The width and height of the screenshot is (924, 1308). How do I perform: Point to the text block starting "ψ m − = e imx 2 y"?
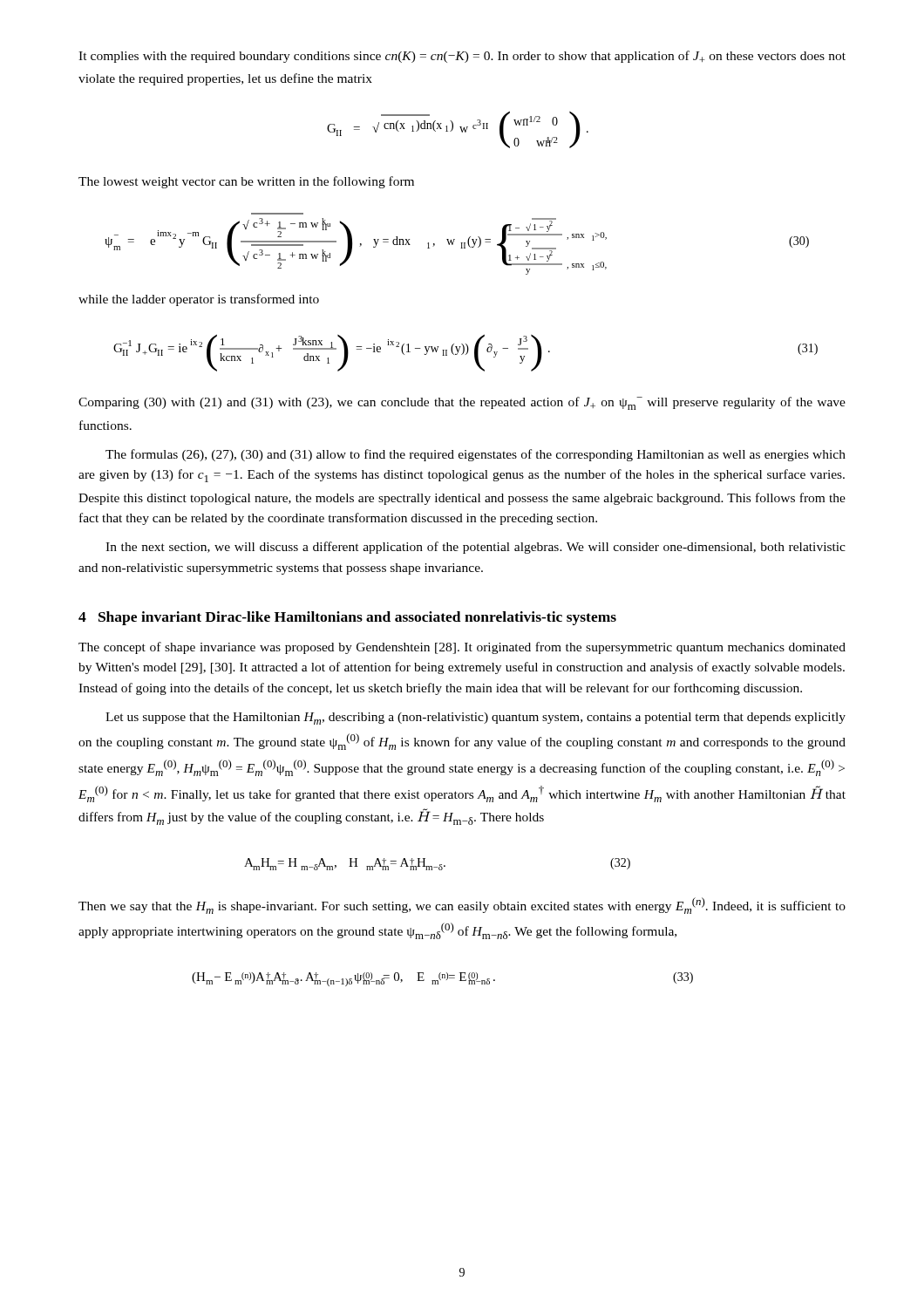[x=462, y=240]
